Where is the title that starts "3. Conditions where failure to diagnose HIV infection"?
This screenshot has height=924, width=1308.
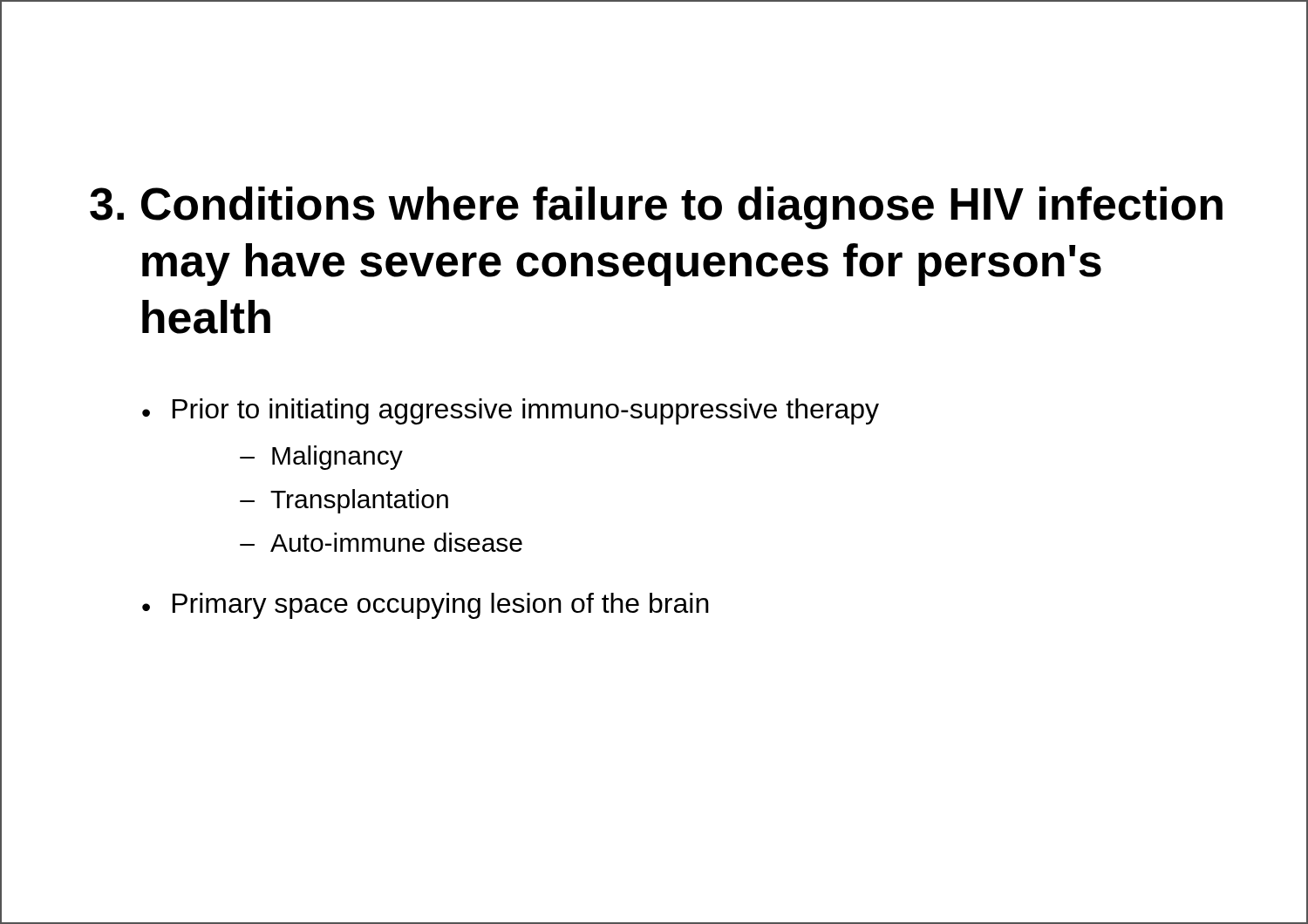pos(657,261)
